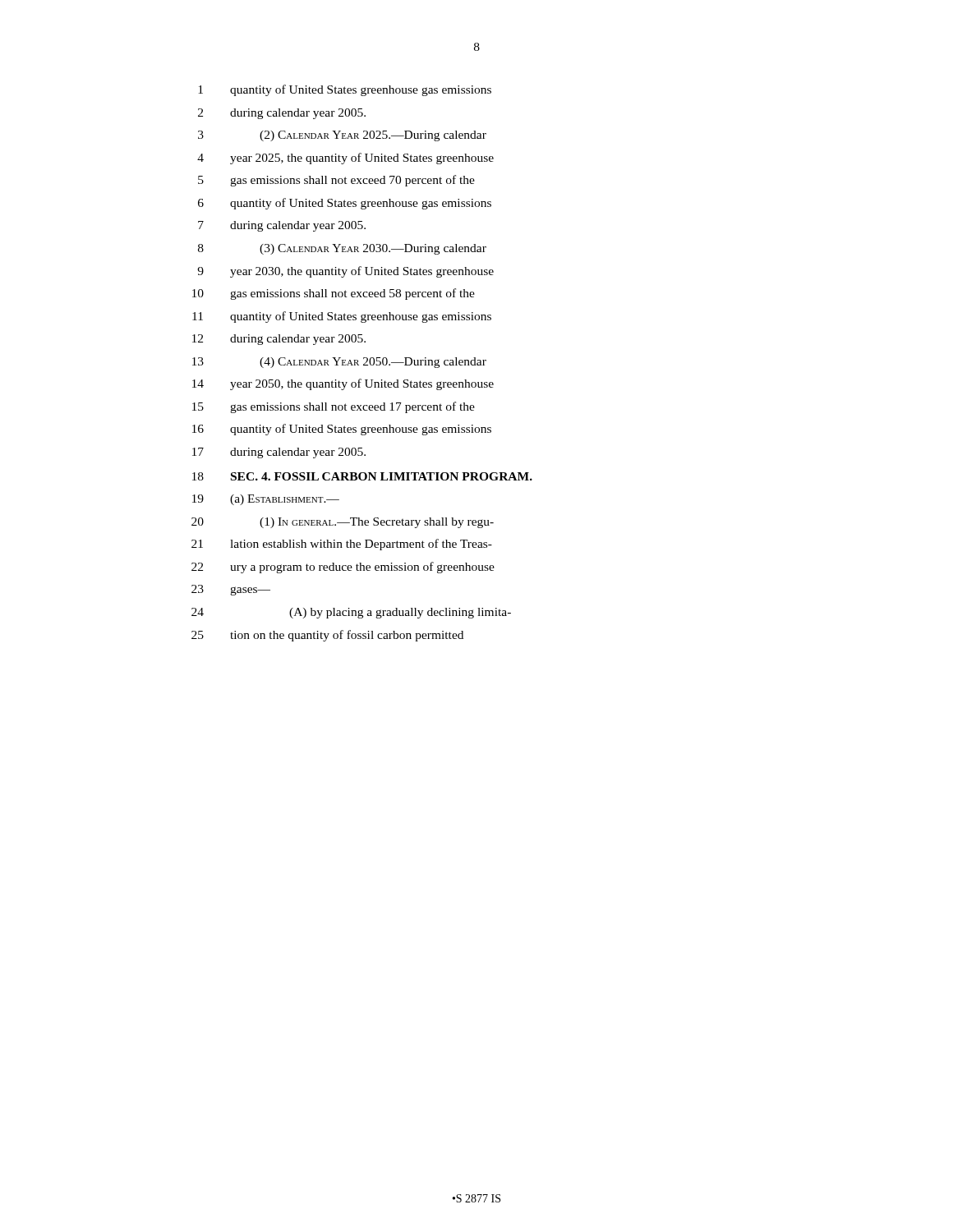This screenshot has width=953, height=1232.
Task: Click the passage that begins "16 quantity of United States greenhouse"
Action: pyautogui.click(x=501, y=429)
